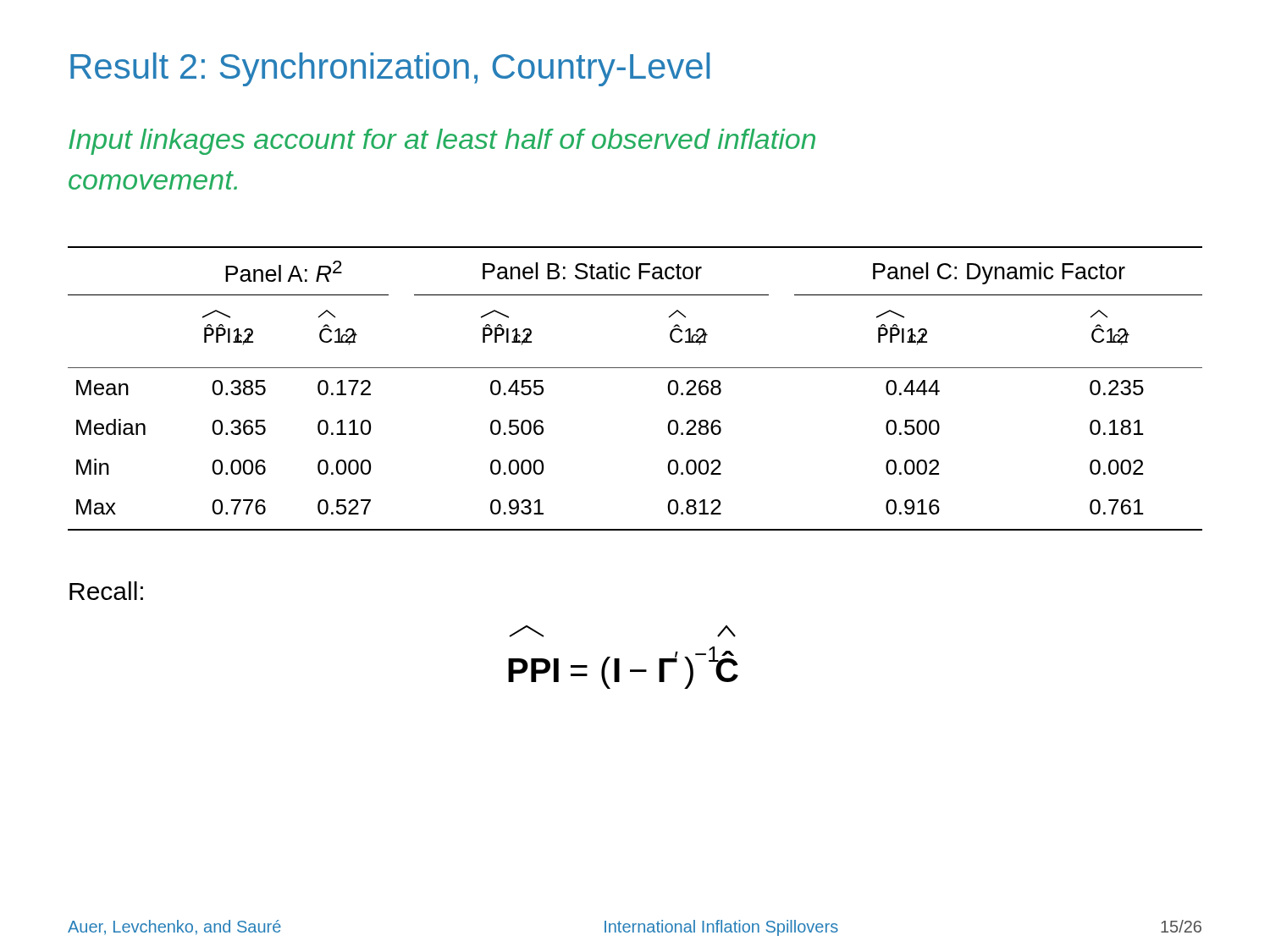
Task: Locate the table
Action: point(635,389)
